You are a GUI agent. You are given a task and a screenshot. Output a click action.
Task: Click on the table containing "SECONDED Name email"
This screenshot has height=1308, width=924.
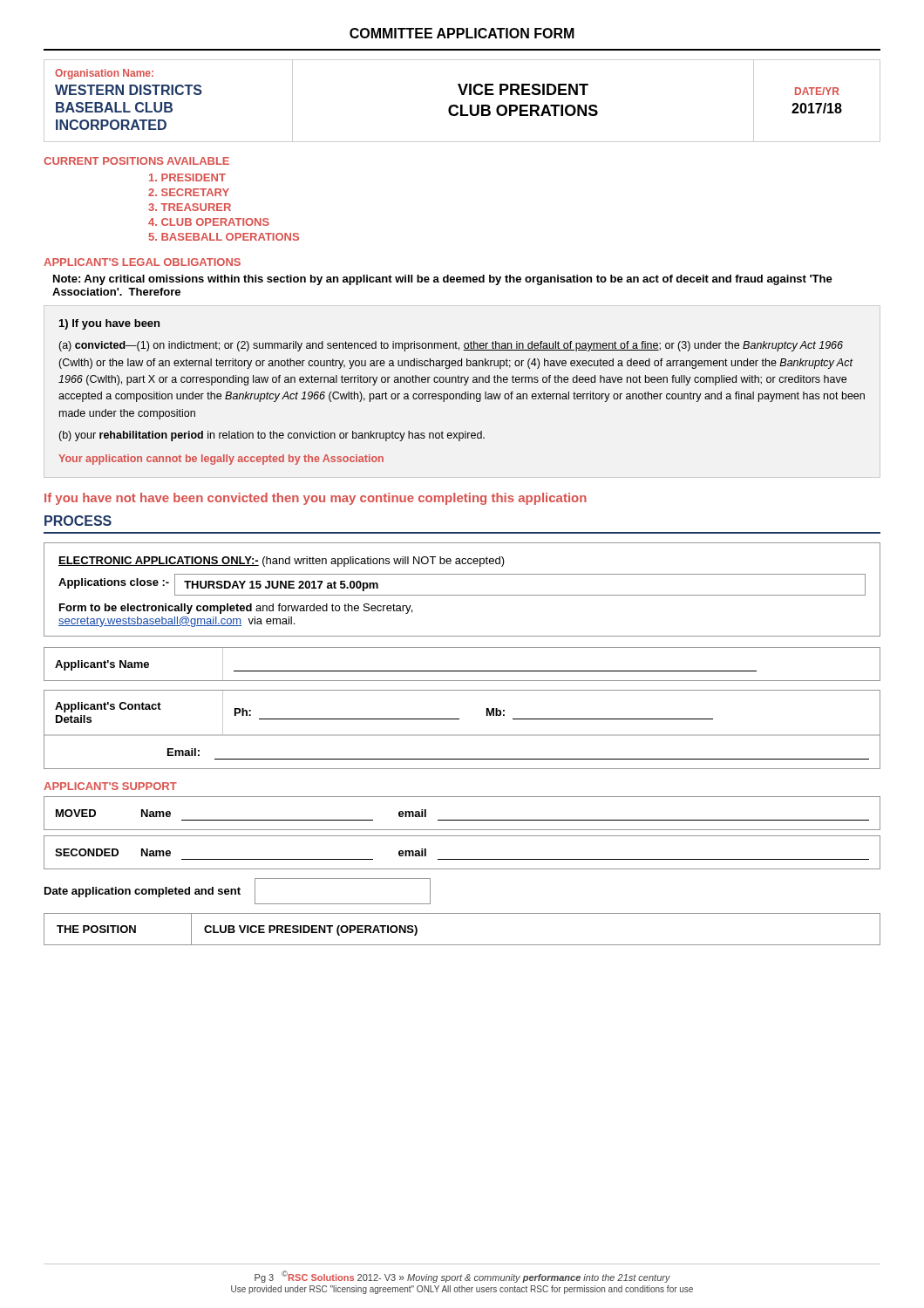tap(462, 852)
